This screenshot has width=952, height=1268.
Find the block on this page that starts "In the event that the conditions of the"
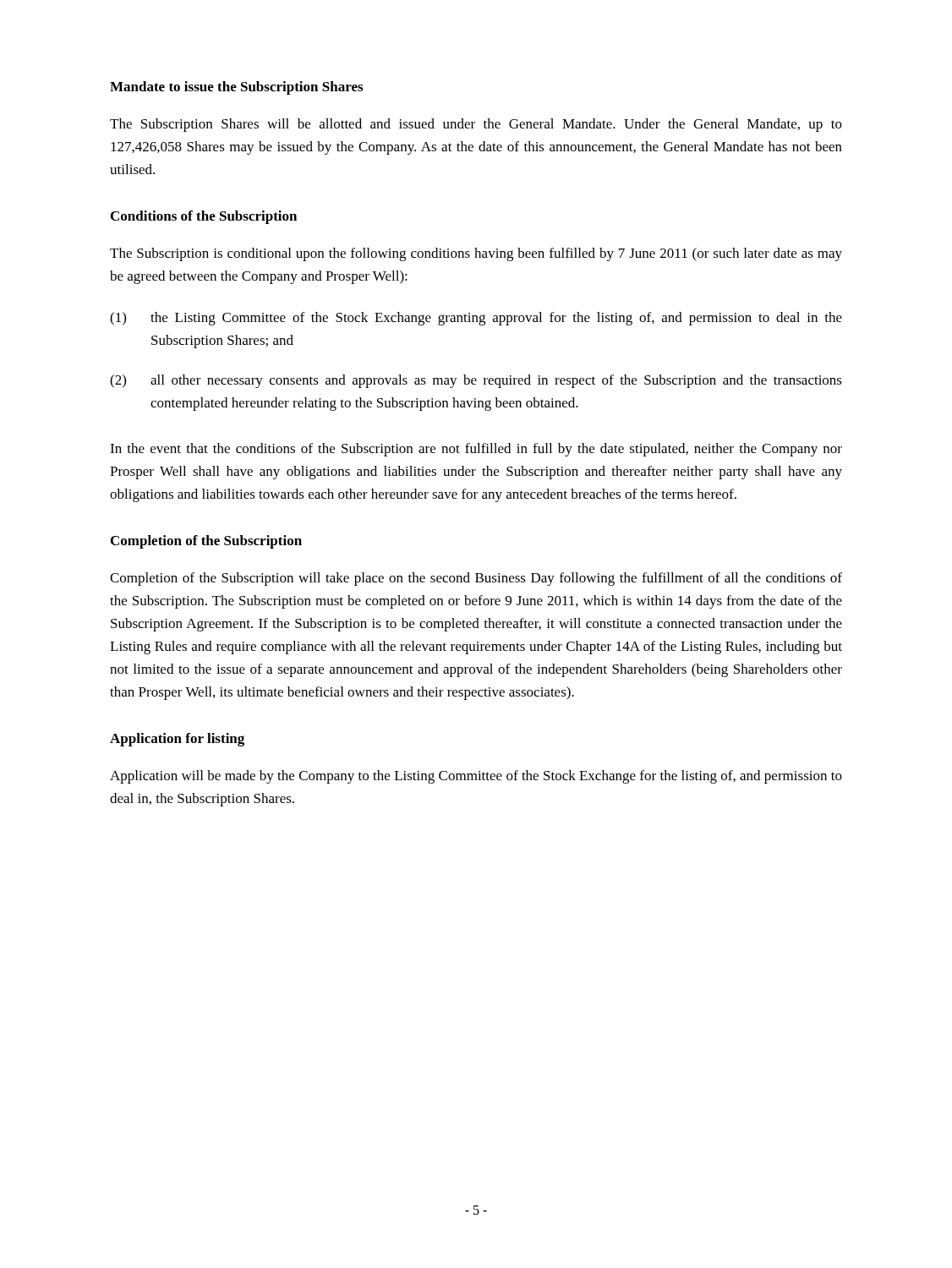tap(476, 472)
